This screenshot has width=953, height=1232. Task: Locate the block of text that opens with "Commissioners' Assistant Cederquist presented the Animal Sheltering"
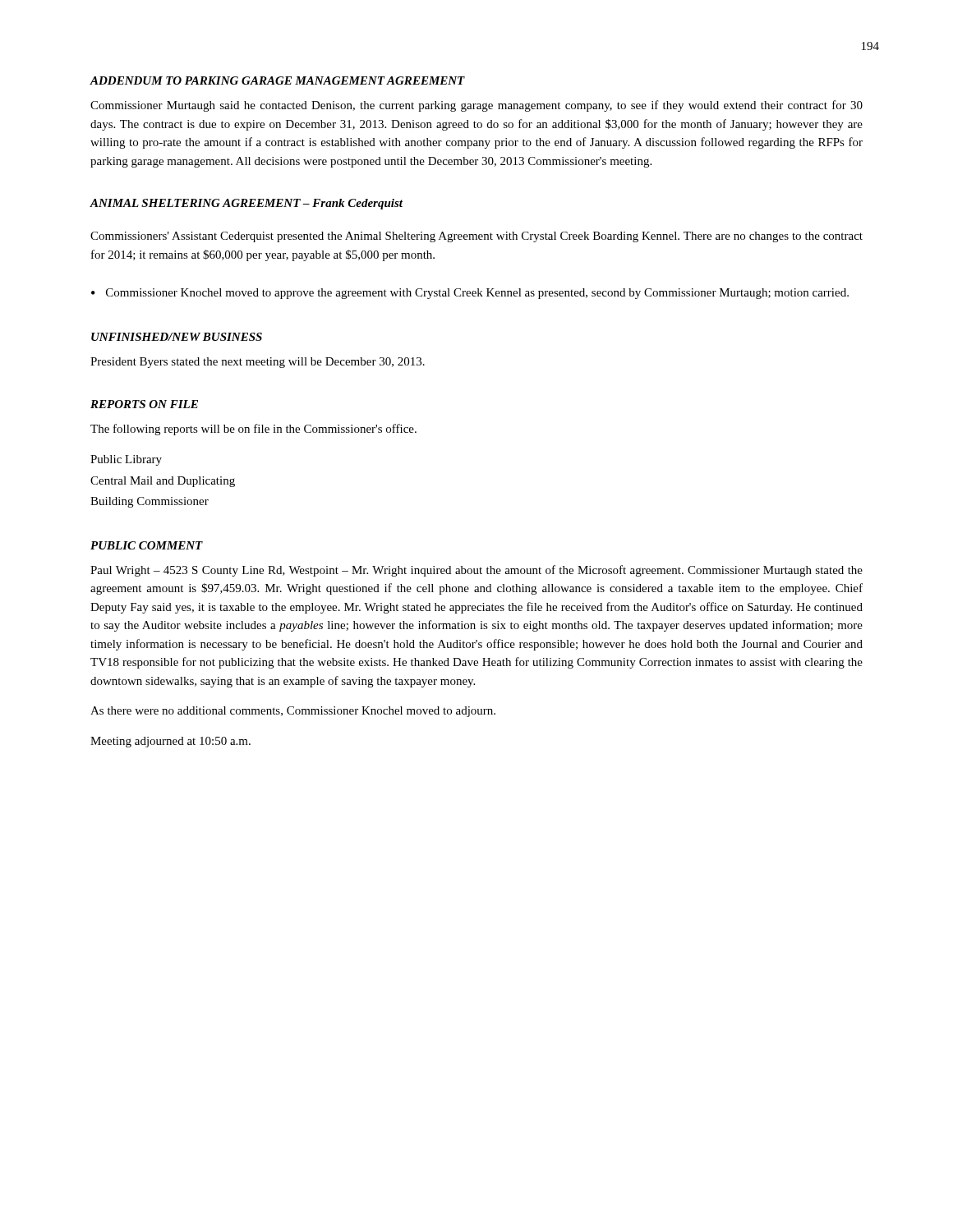pyautogui.click(x=476, y=245)
